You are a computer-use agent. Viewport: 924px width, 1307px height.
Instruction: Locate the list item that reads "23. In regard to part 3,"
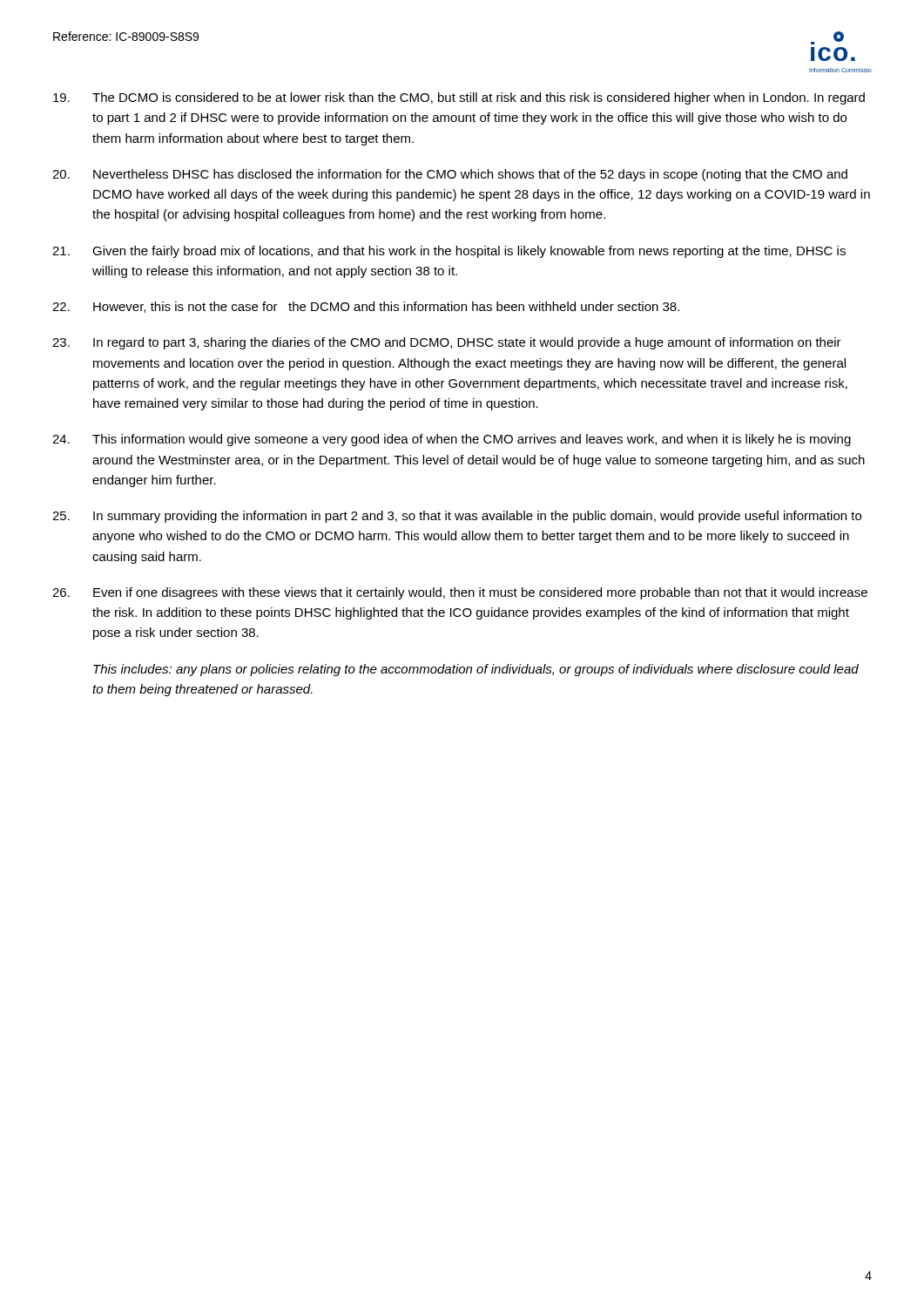pyautogui.click(x=462, y=373)
